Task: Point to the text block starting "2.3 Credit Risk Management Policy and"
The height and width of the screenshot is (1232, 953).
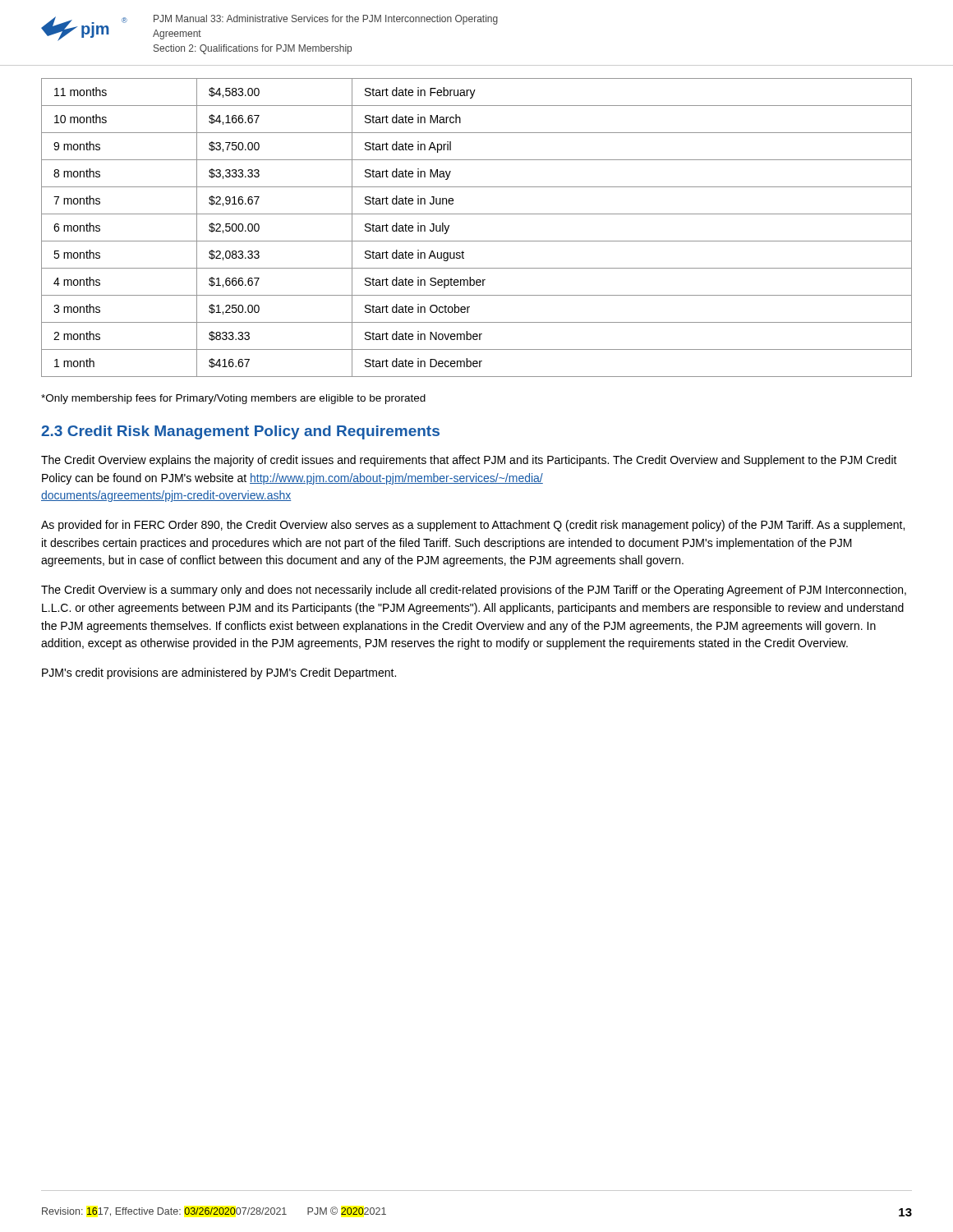Action: 241,431
